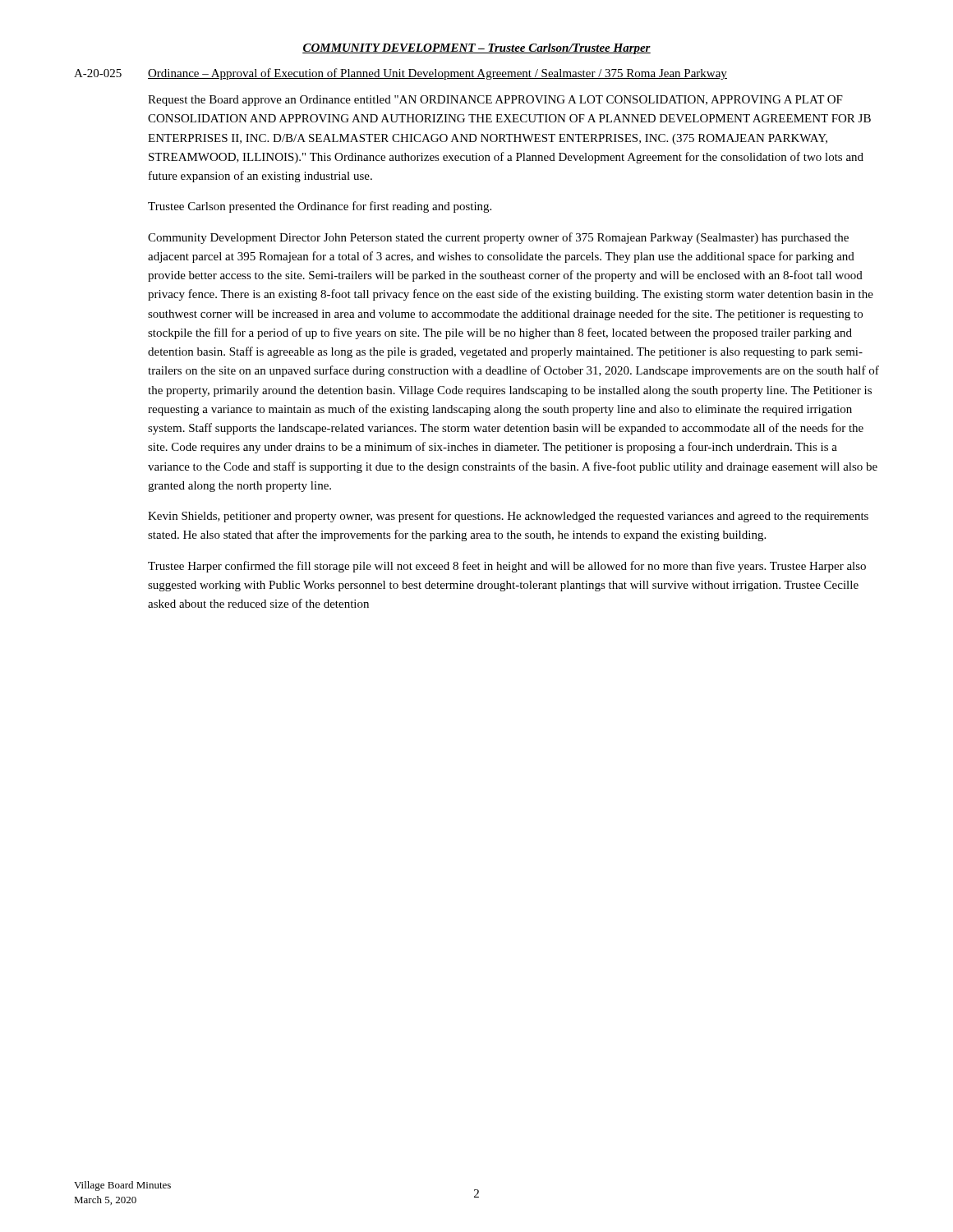Find the passage starting "Kevin Shields, petitioner and property owner, was present"
This screenshot has width=953, height=1232.
513,526
